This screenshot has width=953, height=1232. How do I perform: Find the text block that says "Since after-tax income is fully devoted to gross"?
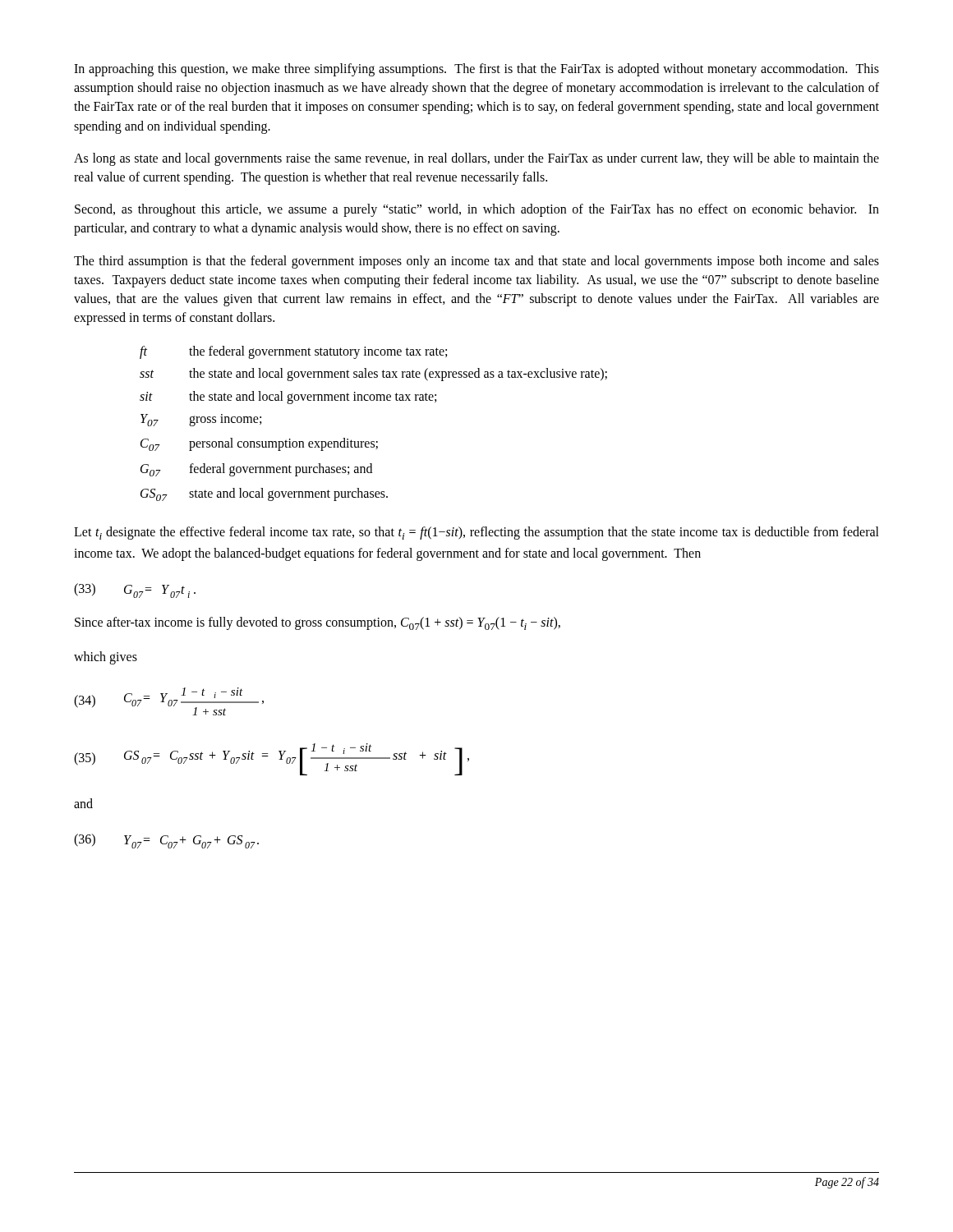[x=476, y=623]
